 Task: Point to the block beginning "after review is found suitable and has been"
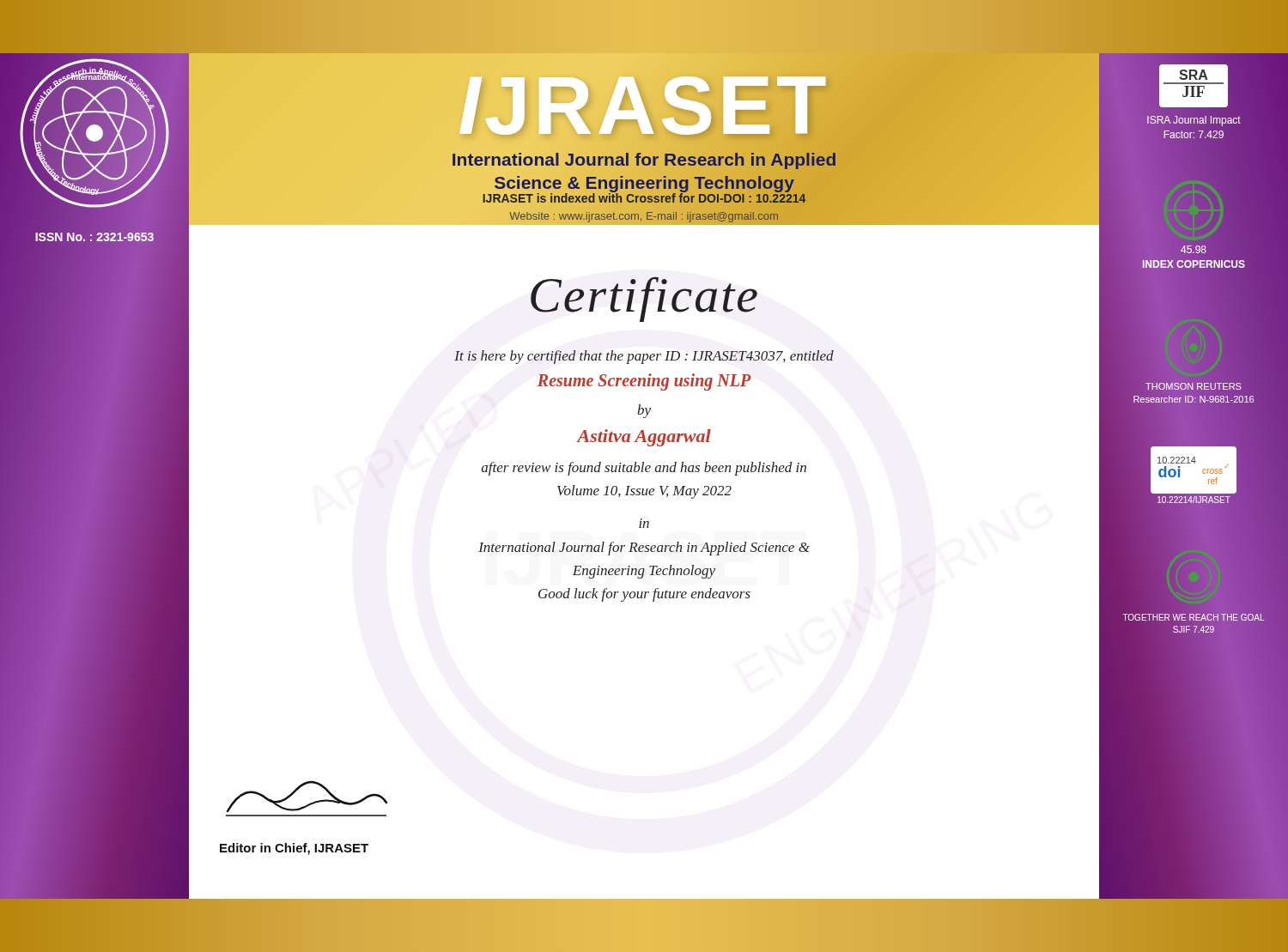tap(644, 467)
